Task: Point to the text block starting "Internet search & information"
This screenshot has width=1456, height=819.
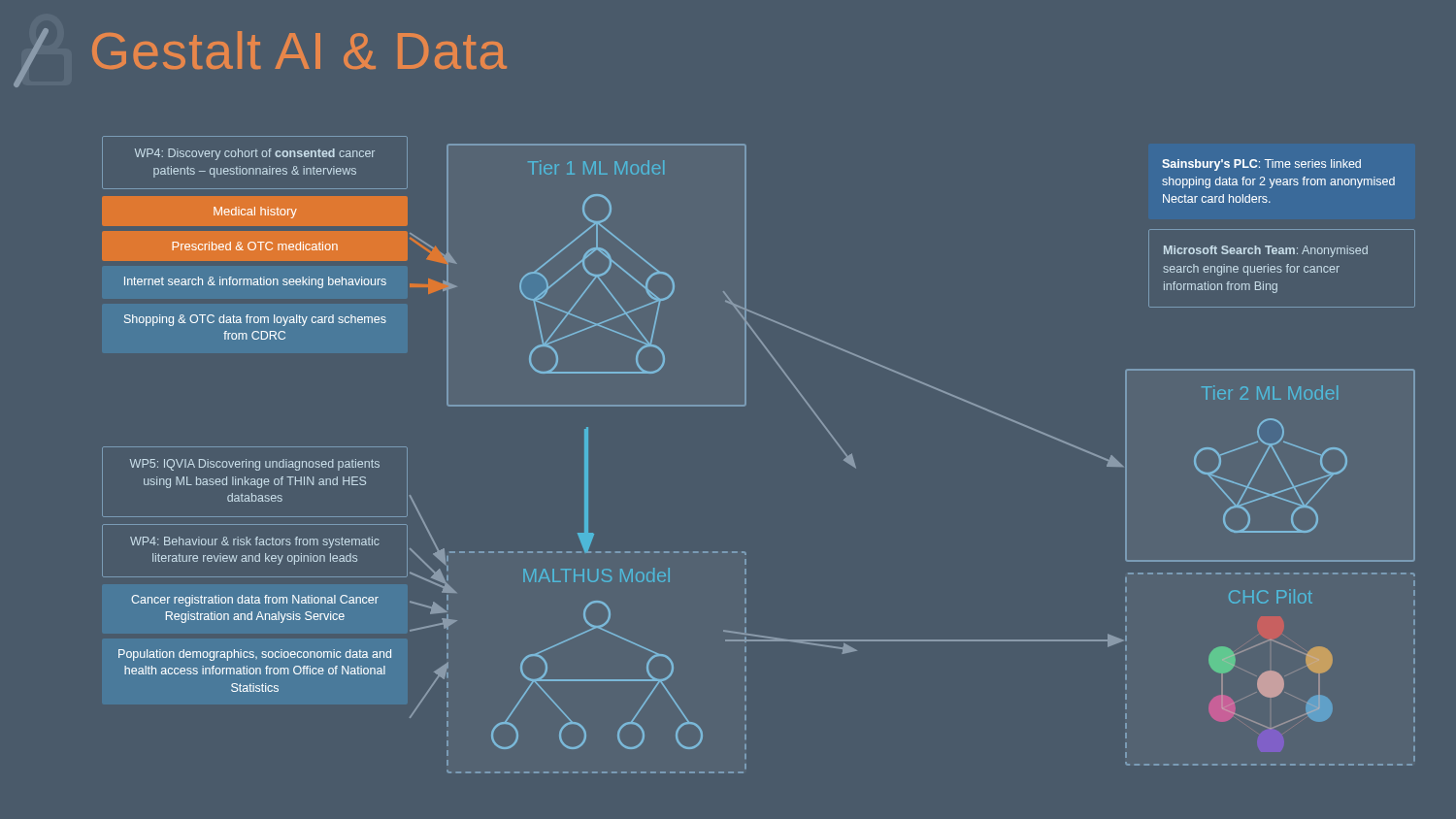Action: point(255,281)
